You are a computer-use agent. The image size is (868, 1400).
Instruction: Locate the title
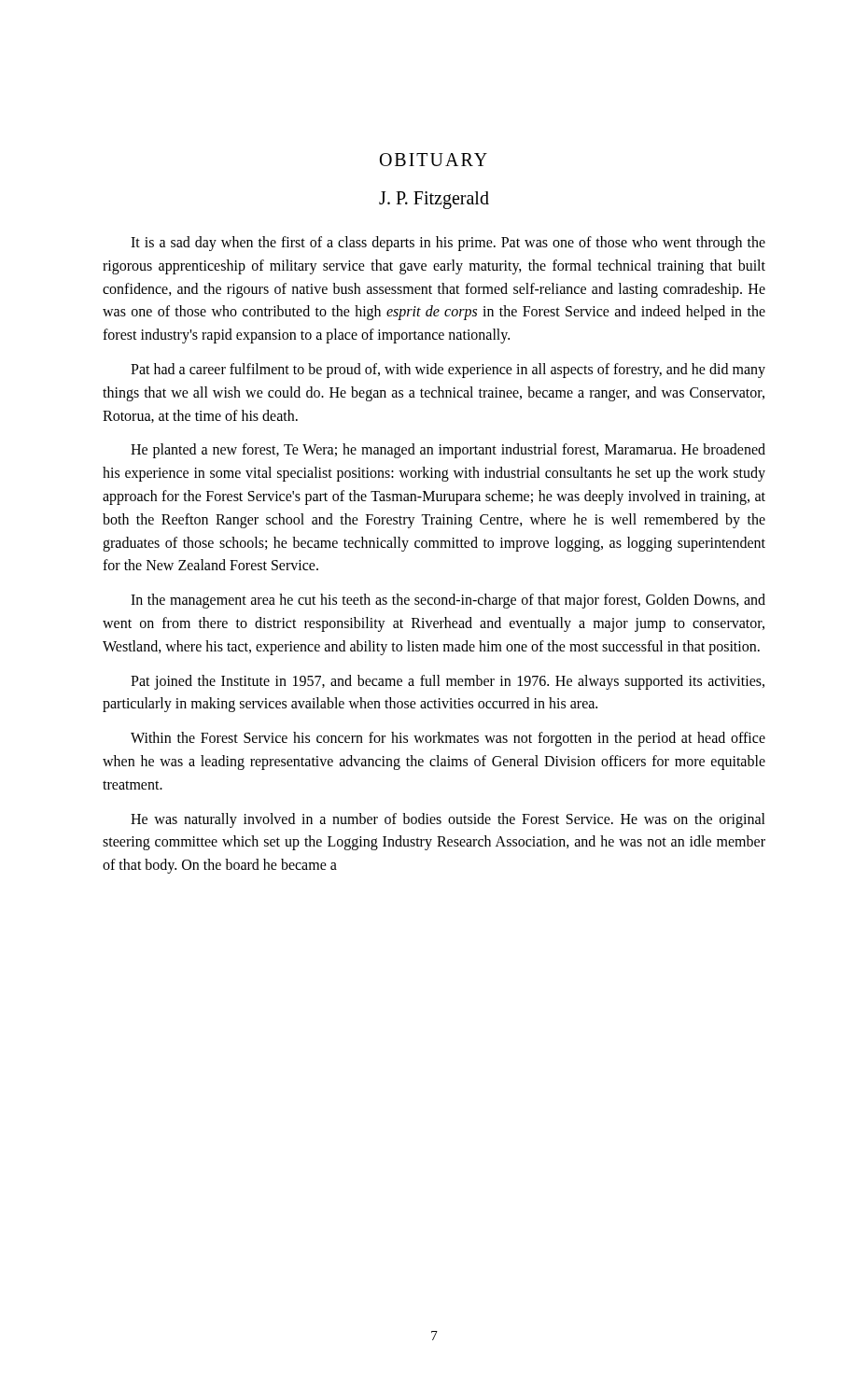tap(434, 198)
